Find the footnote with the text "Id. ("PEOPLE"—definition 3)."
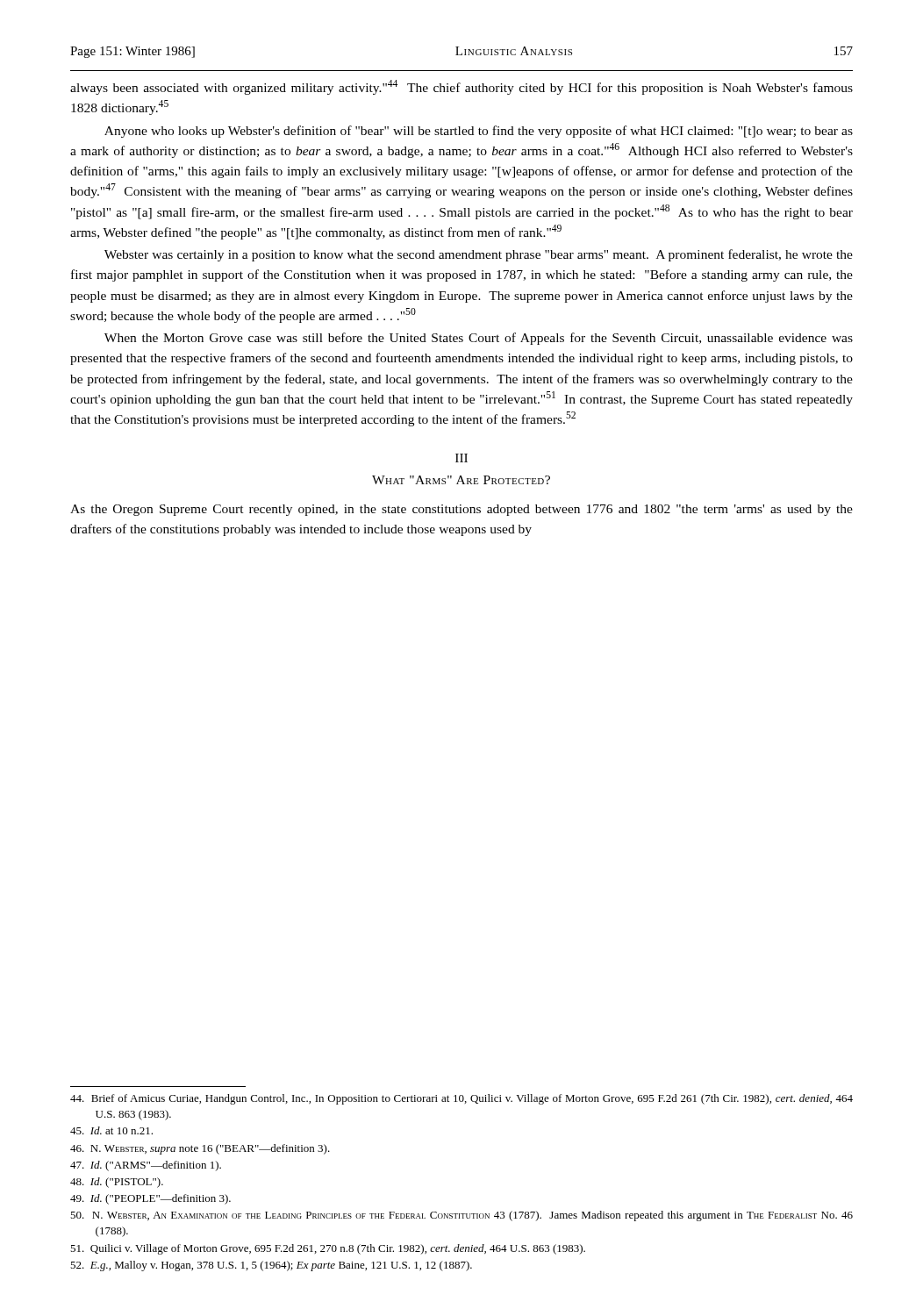Image resolution: width=923 pixels, height=1316 pixels. click(151, 1198)
